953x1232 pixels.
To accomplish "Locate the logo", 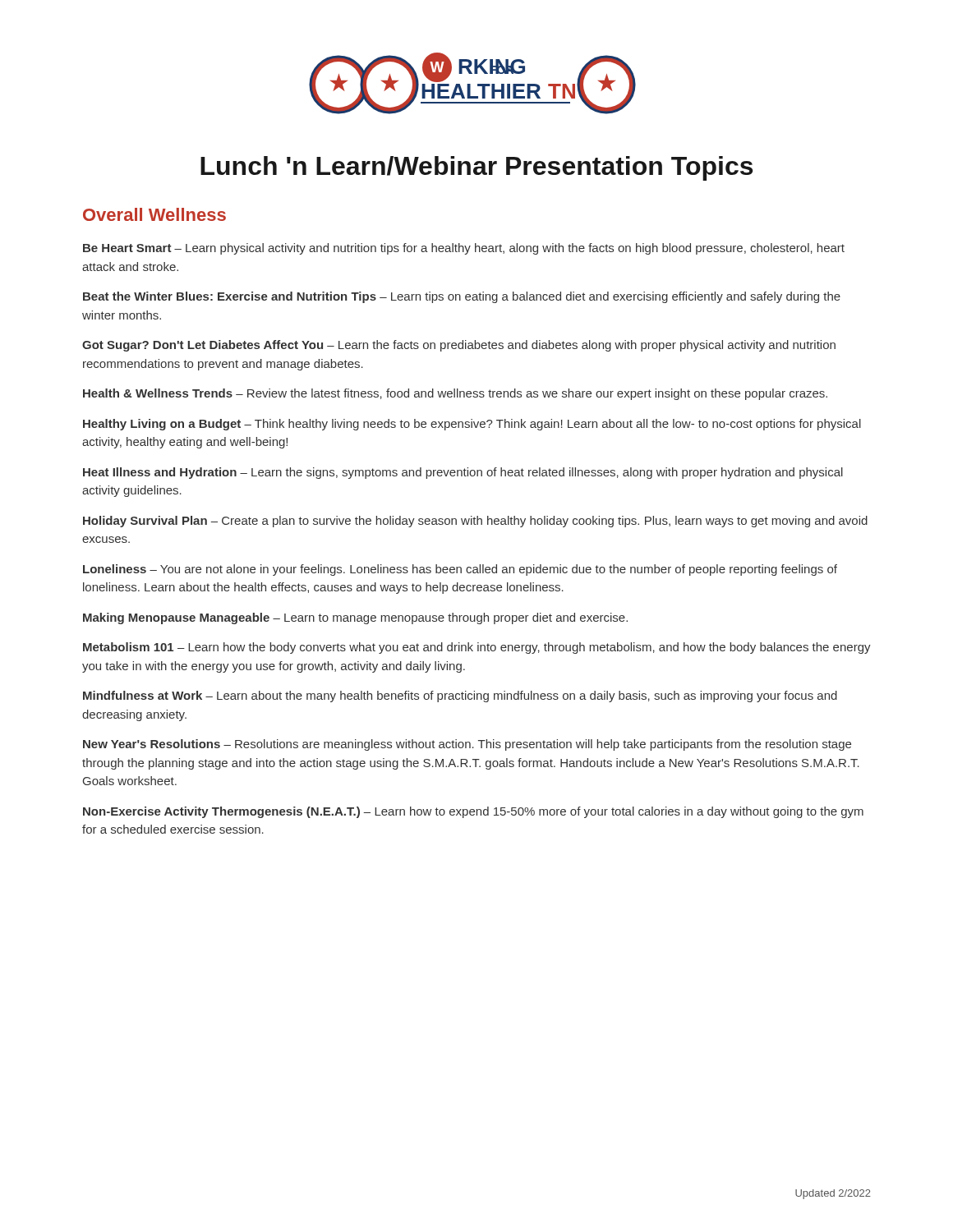I will [x=476, y=88].
